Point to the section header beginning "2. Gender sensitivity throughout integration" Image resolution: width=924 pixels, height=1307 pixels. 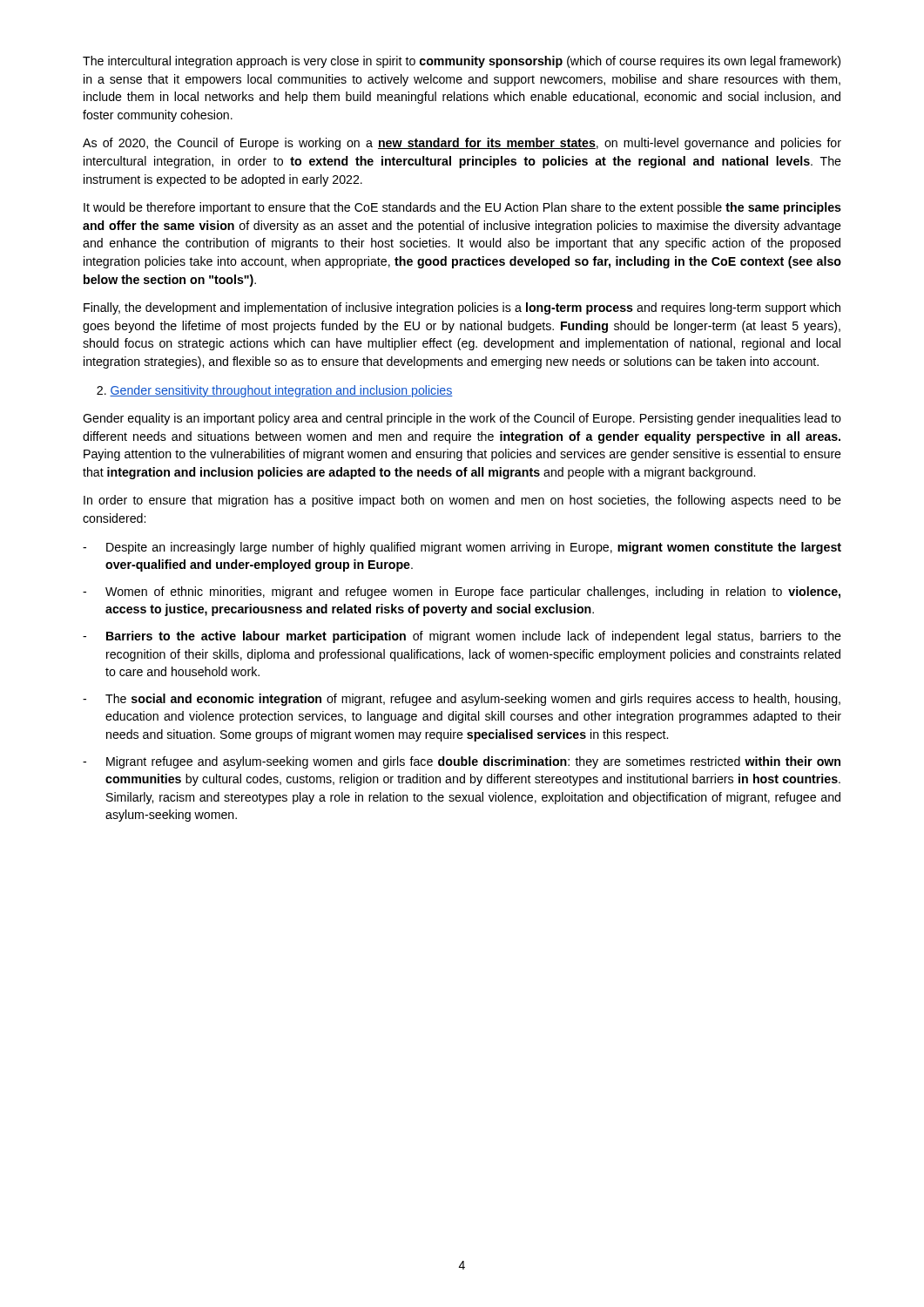click(267, 390)
